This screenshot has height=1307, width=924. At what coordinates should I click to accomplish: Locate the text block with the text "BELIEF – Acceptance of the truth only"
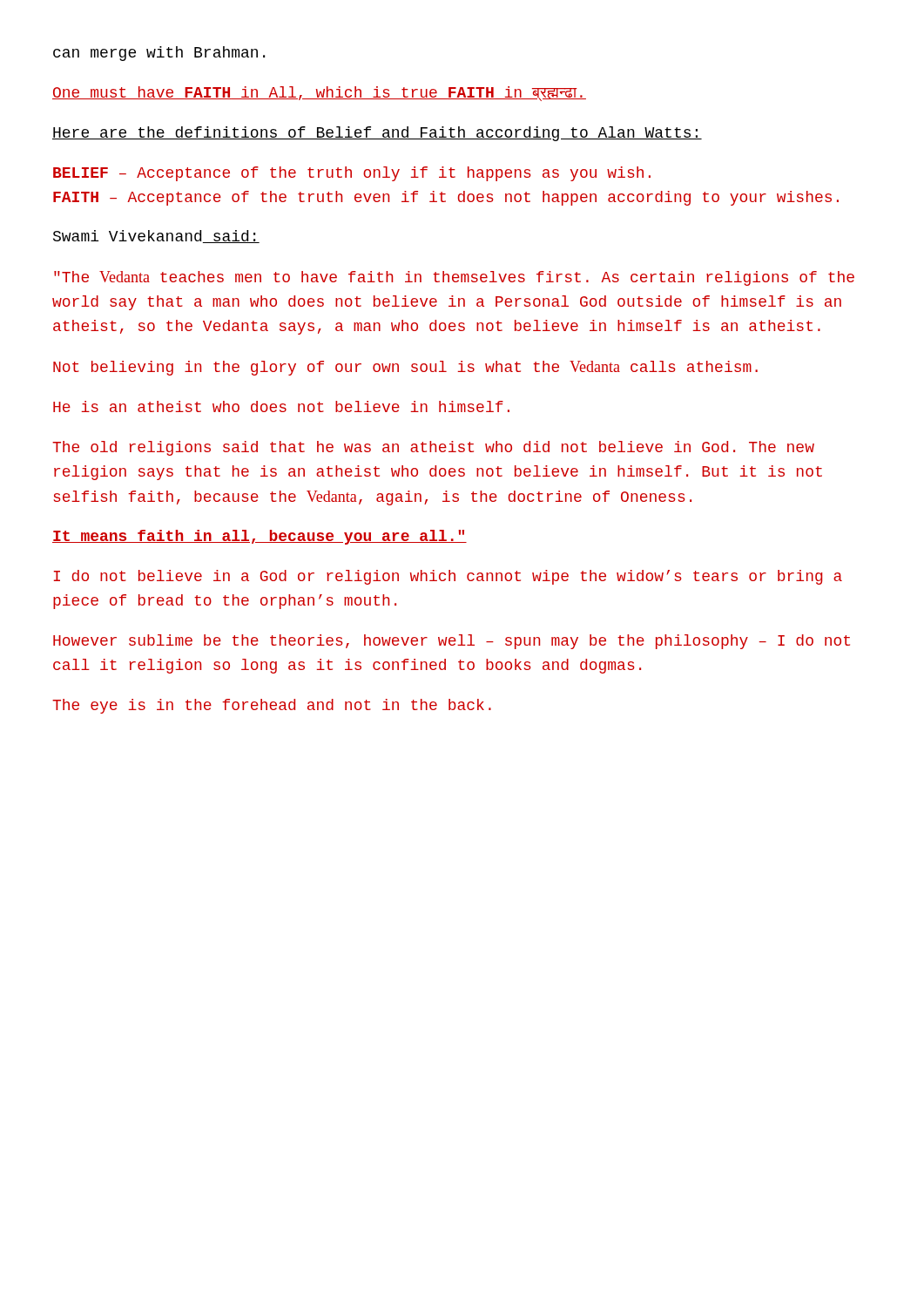447,185
